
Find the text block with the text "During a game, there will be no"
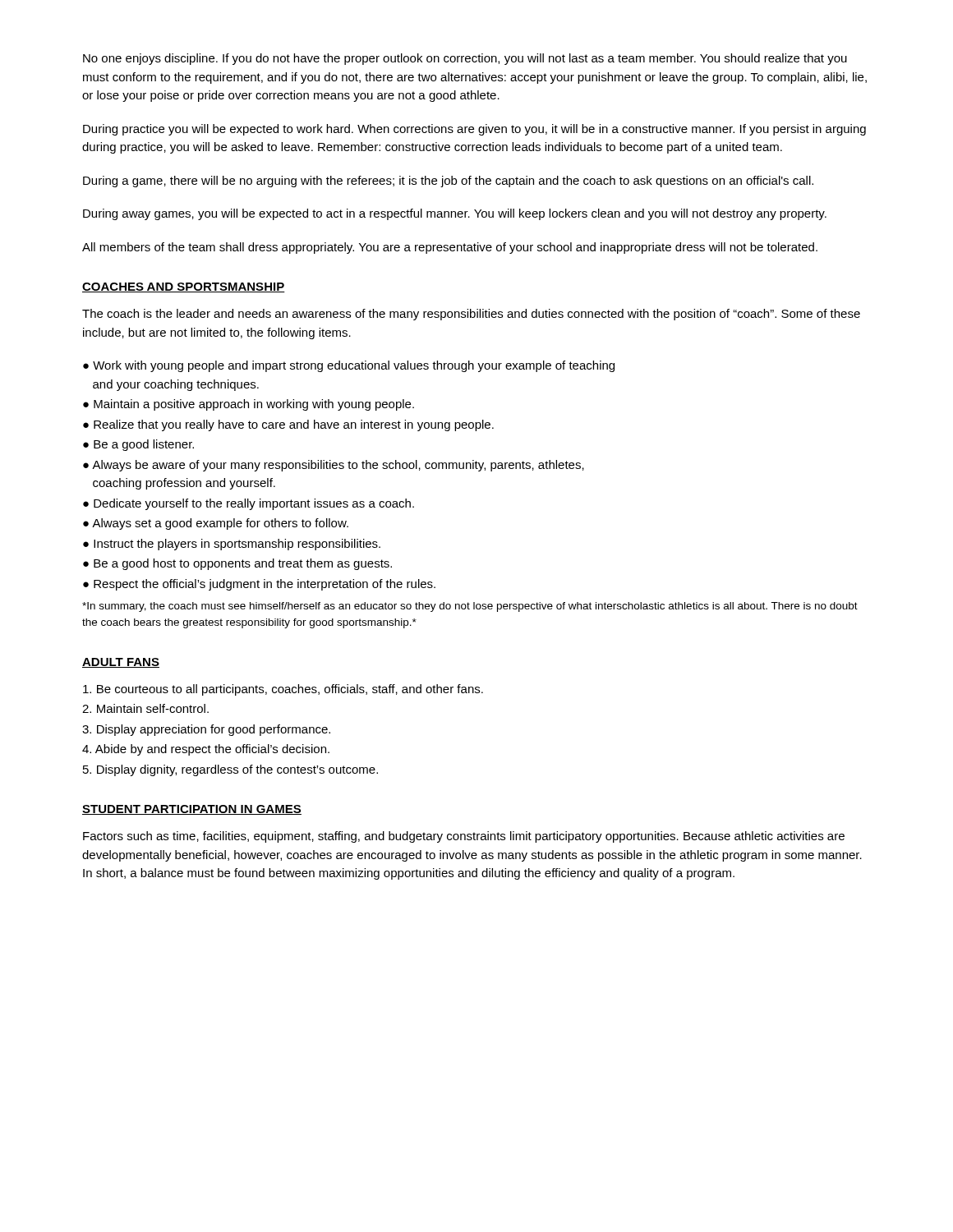[448, 180]
